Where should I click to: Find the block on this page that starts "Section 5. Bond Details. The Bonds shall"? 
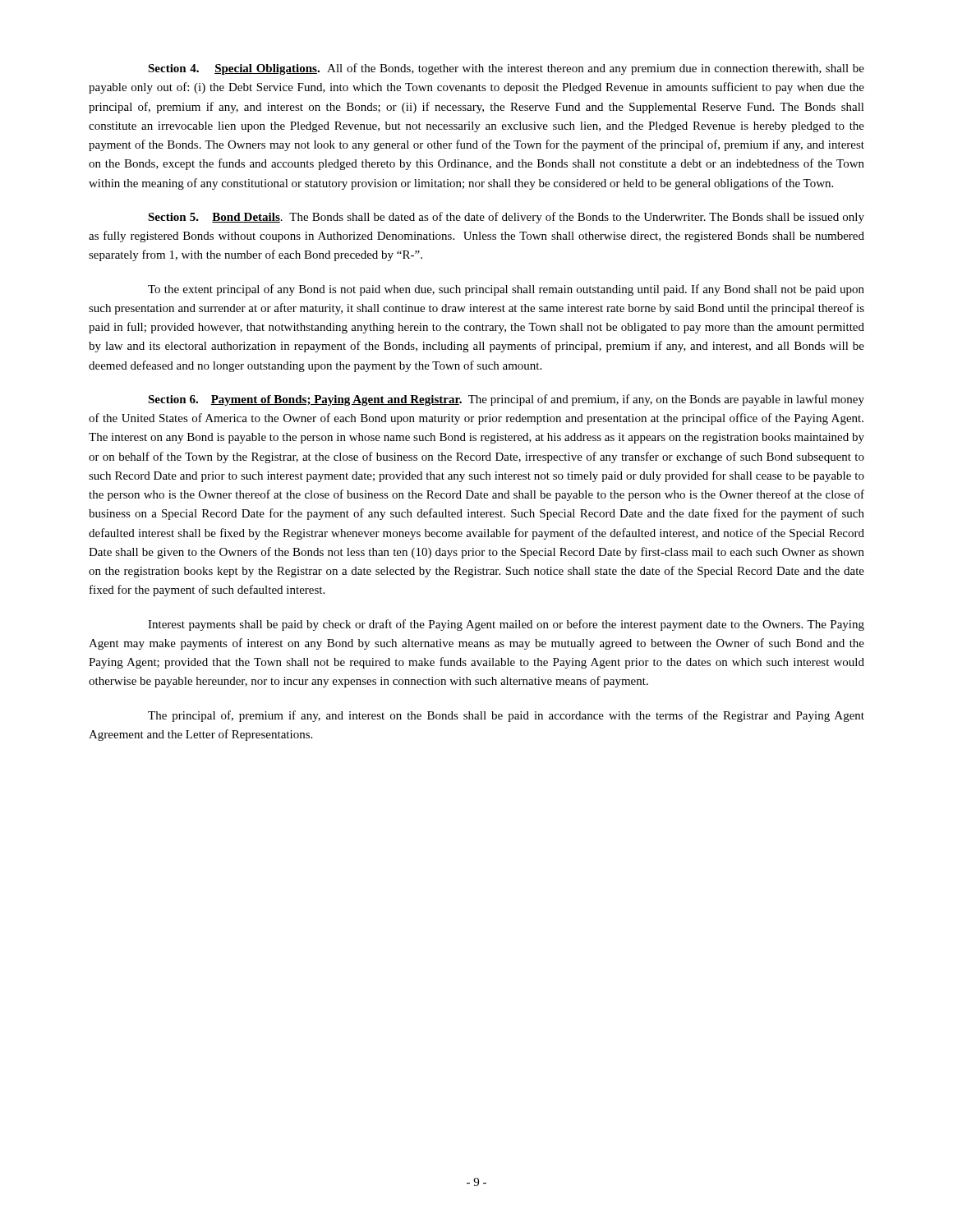[476, 236]
